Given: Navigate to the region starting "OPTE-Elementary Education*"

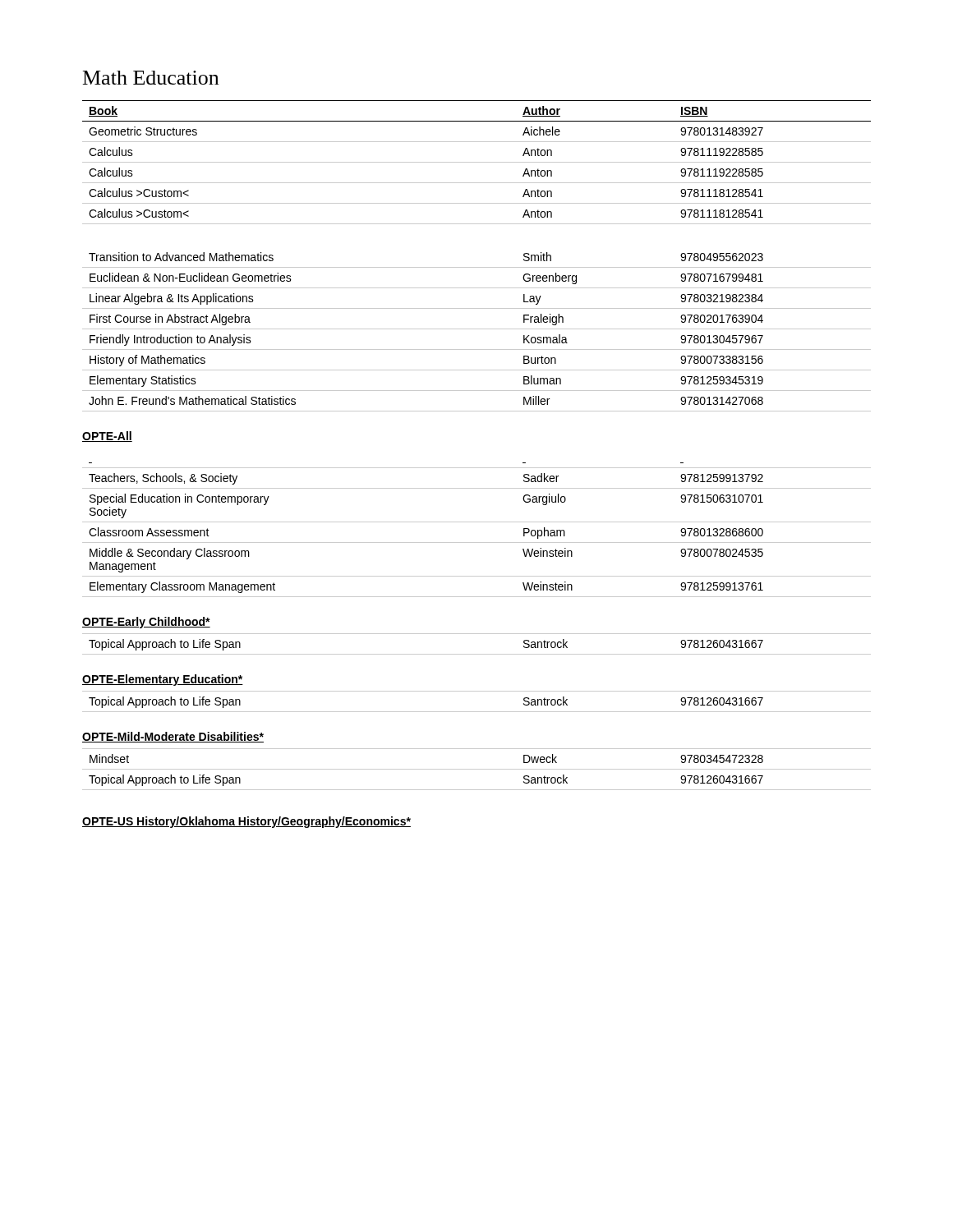Looking at the screenshot, I should click(476, 679).
